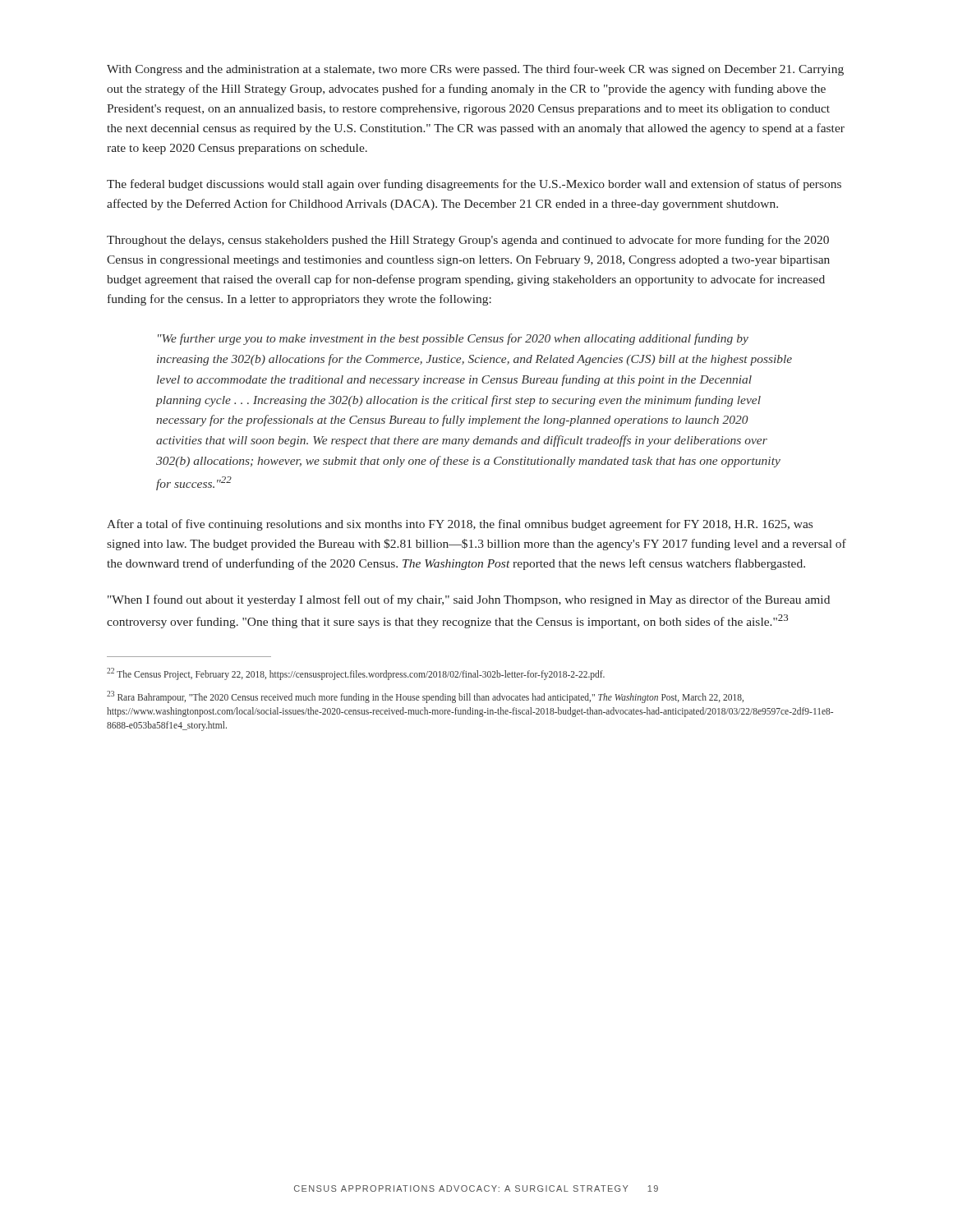Click on the element starting "23 Rara Bahrampour, "The 2020 Census received much"
This screenshot has width=953, height=1232.
click(470, 710)
